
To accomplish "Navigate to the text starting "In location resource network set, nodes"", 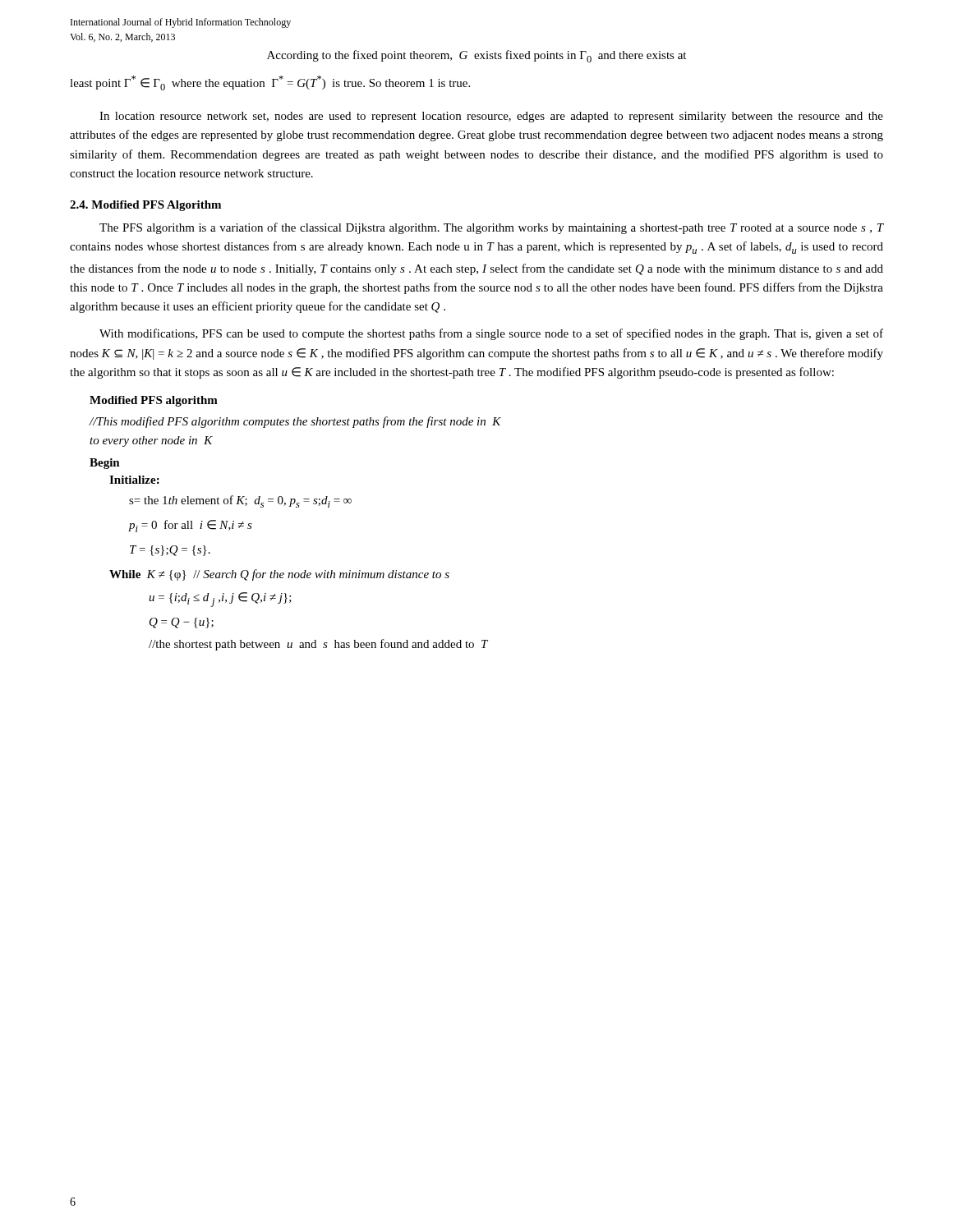I will [476, 145].
